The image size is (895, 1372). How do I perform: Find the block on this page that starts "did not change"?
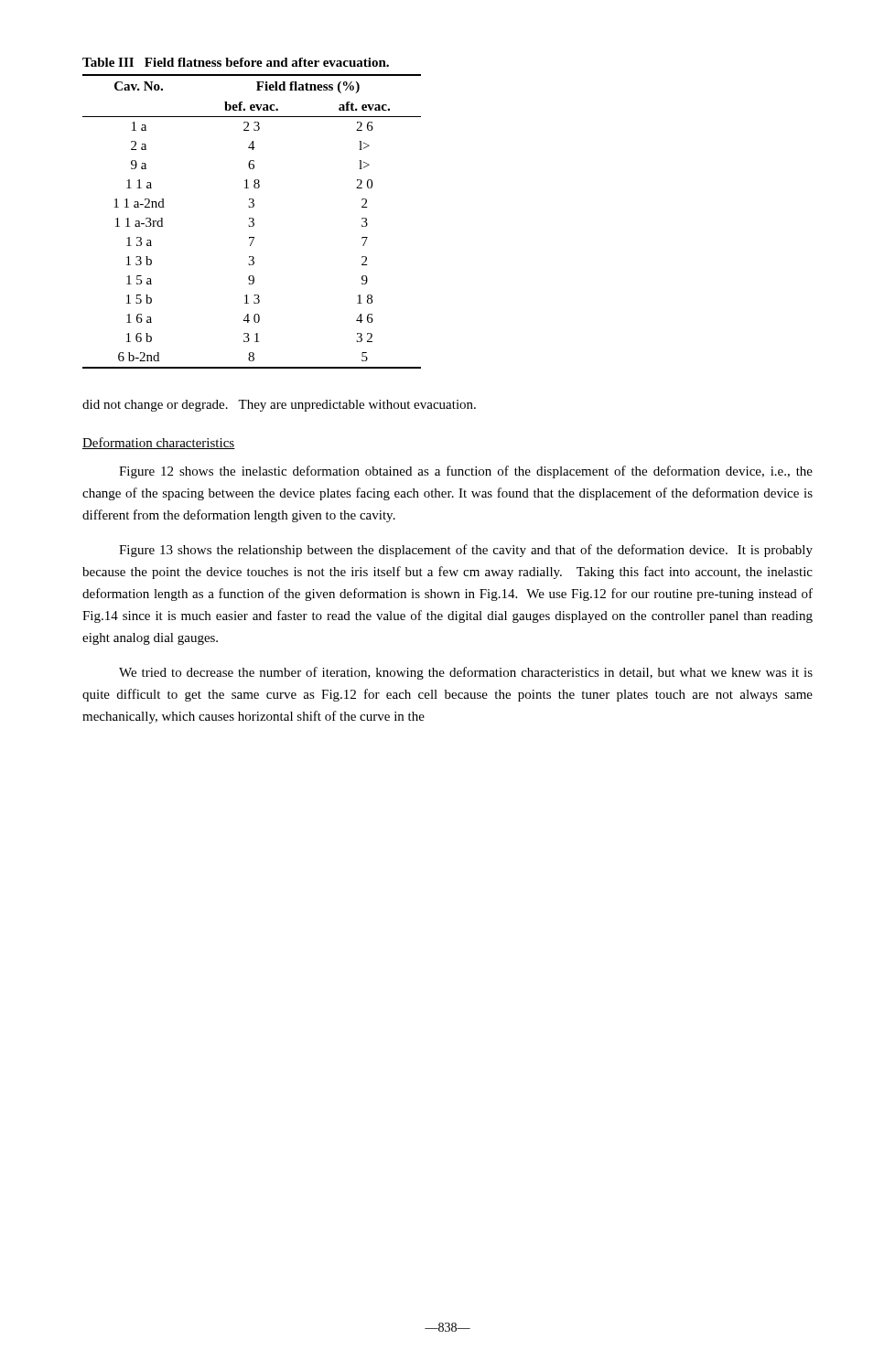(x=279, y=404)
